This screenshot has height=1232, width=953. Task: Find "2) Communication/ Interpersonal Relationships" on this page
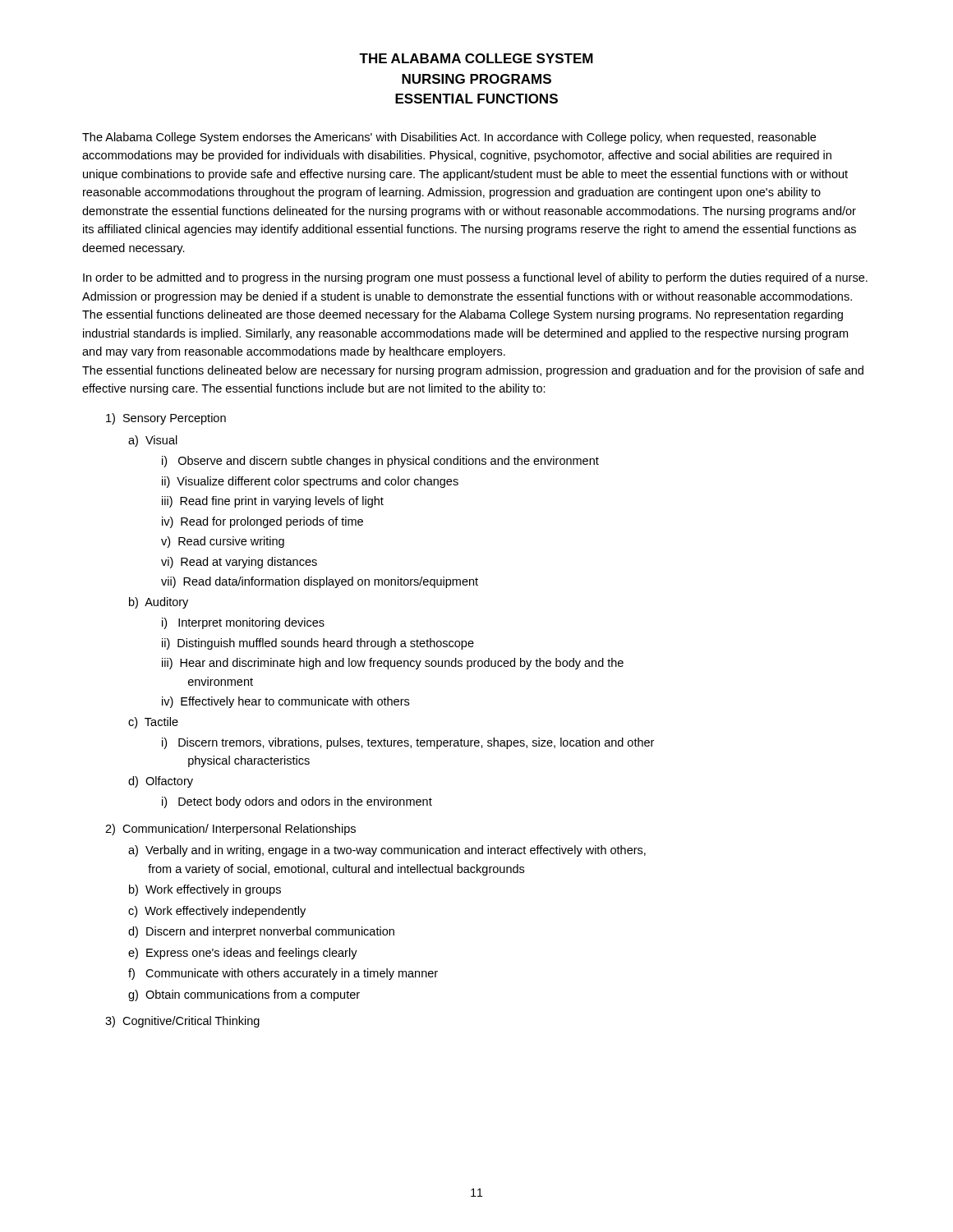pos(231,829)
